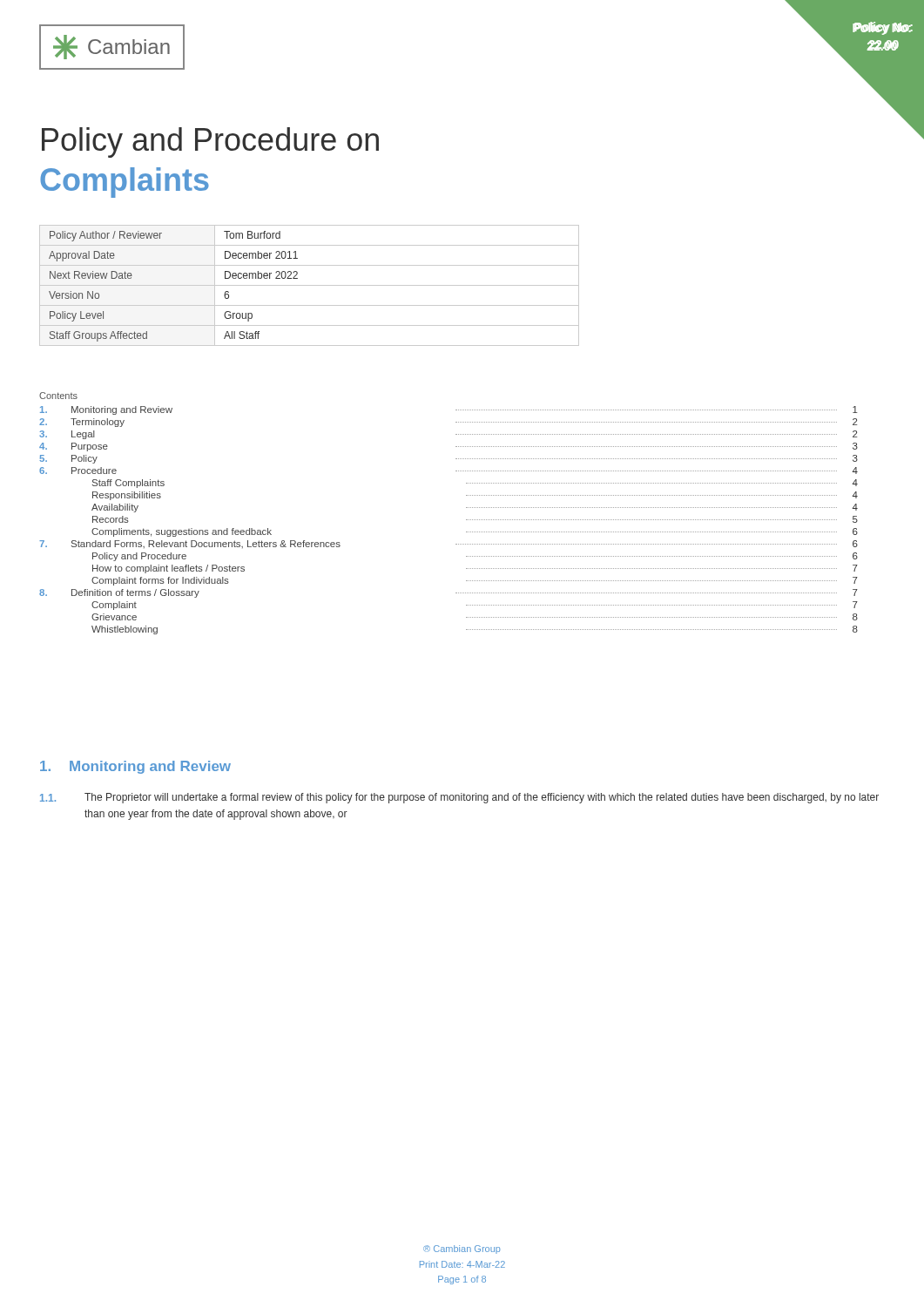
Task: Select the table
Action: pos(309,285)
